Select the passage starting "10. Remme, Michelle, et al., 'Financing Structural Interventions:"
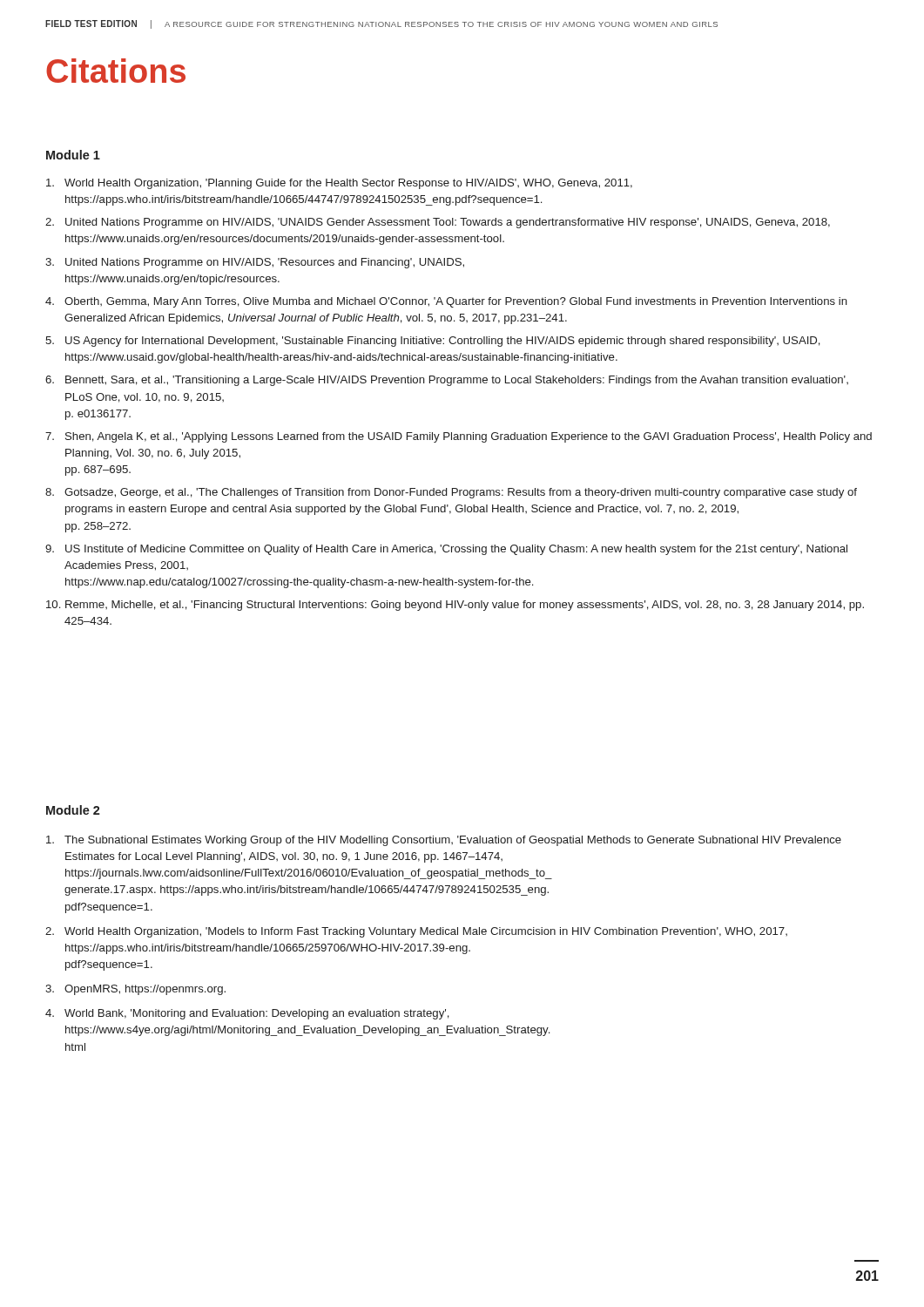 point(462,613)
